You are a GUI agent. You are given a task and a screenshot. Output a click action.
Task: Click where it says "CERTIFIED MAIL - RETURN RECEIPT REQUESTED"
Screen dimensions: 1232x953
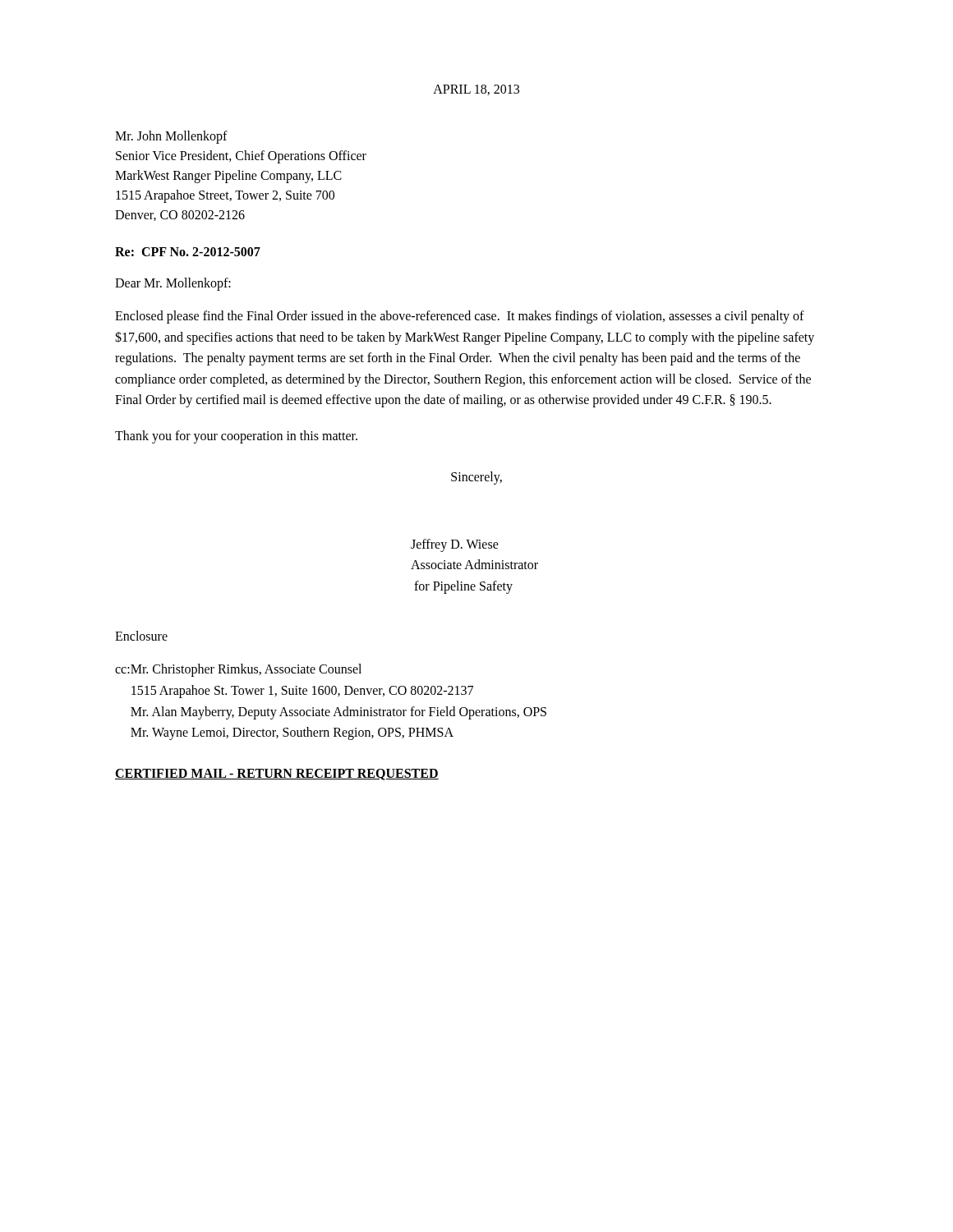click(277, 773)
